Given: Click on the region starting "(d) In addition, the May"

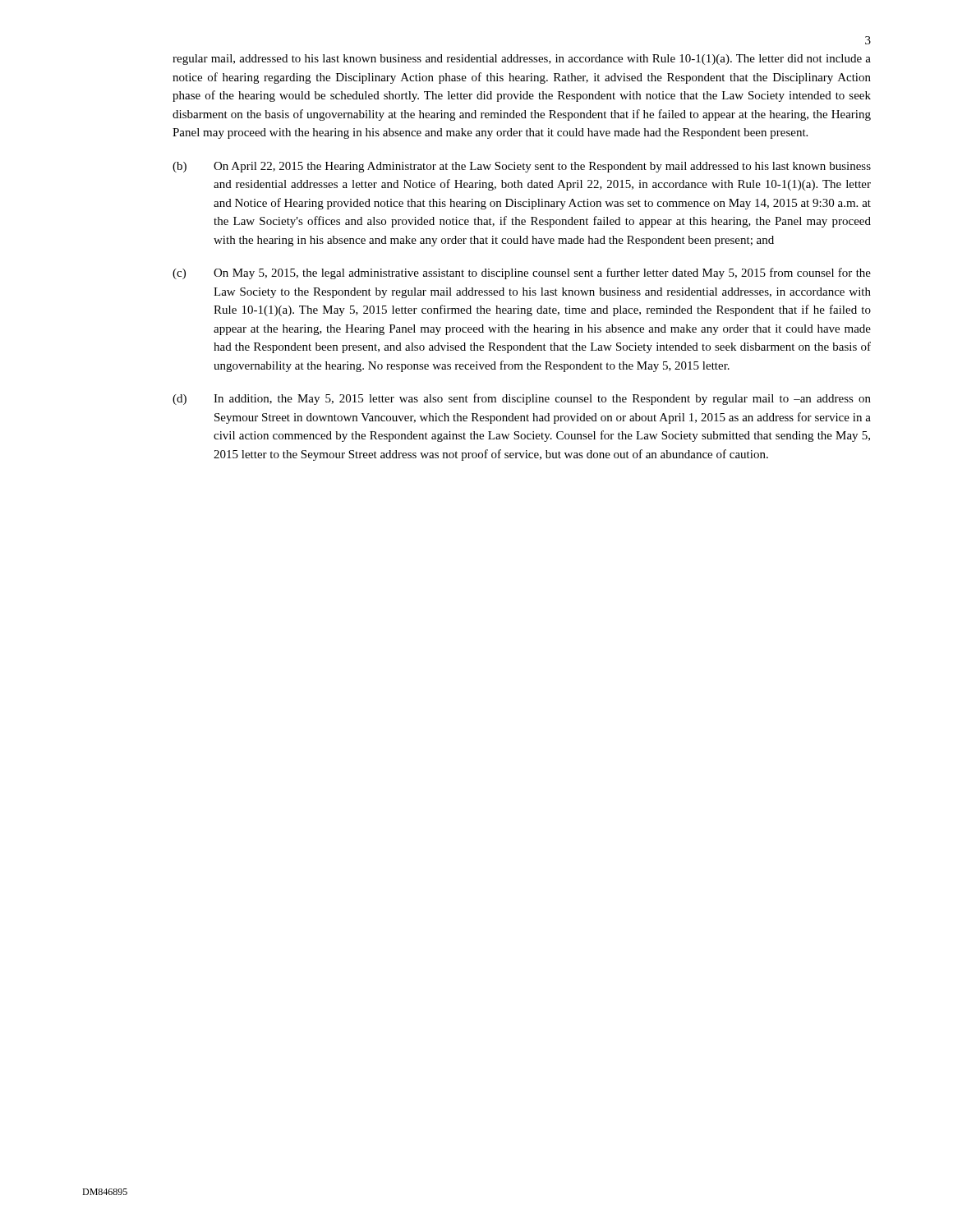Looking at the screenshot, I should pos(522,426).
